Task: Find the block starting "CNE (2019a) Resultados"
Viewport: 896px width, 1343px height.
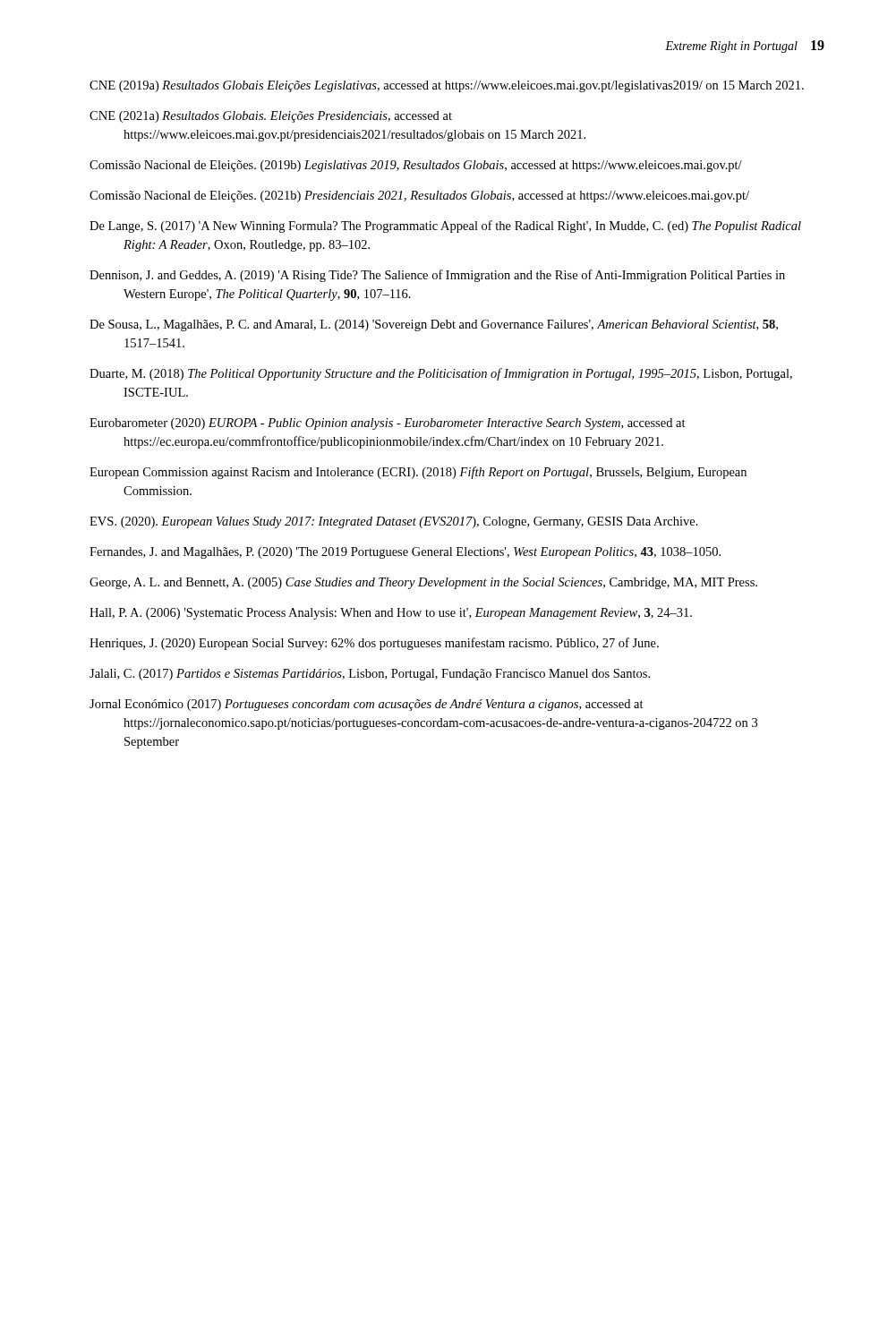Action: 447,85
